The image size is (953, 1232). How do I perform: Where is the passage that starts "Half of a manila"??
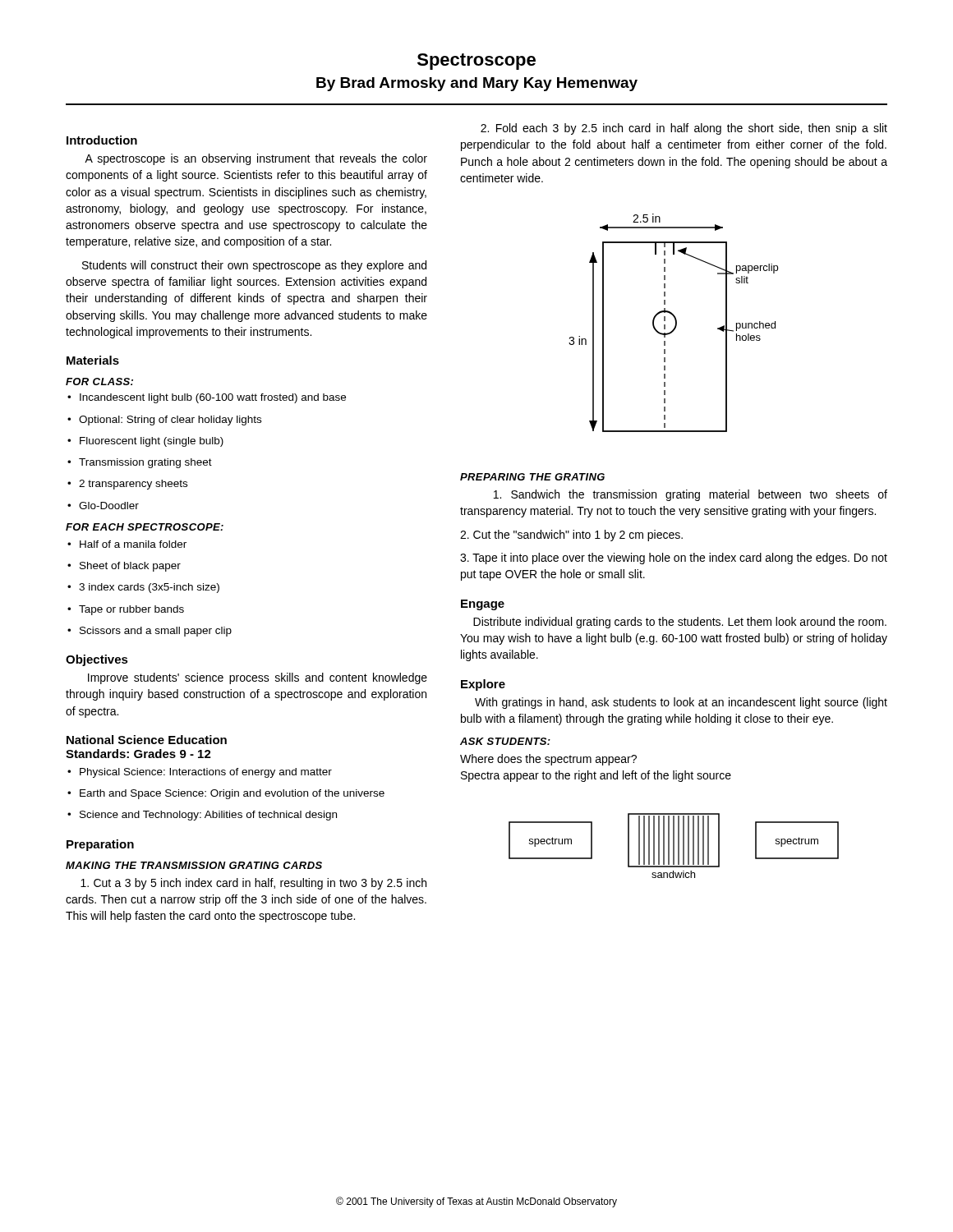click(x=127, y=544)
